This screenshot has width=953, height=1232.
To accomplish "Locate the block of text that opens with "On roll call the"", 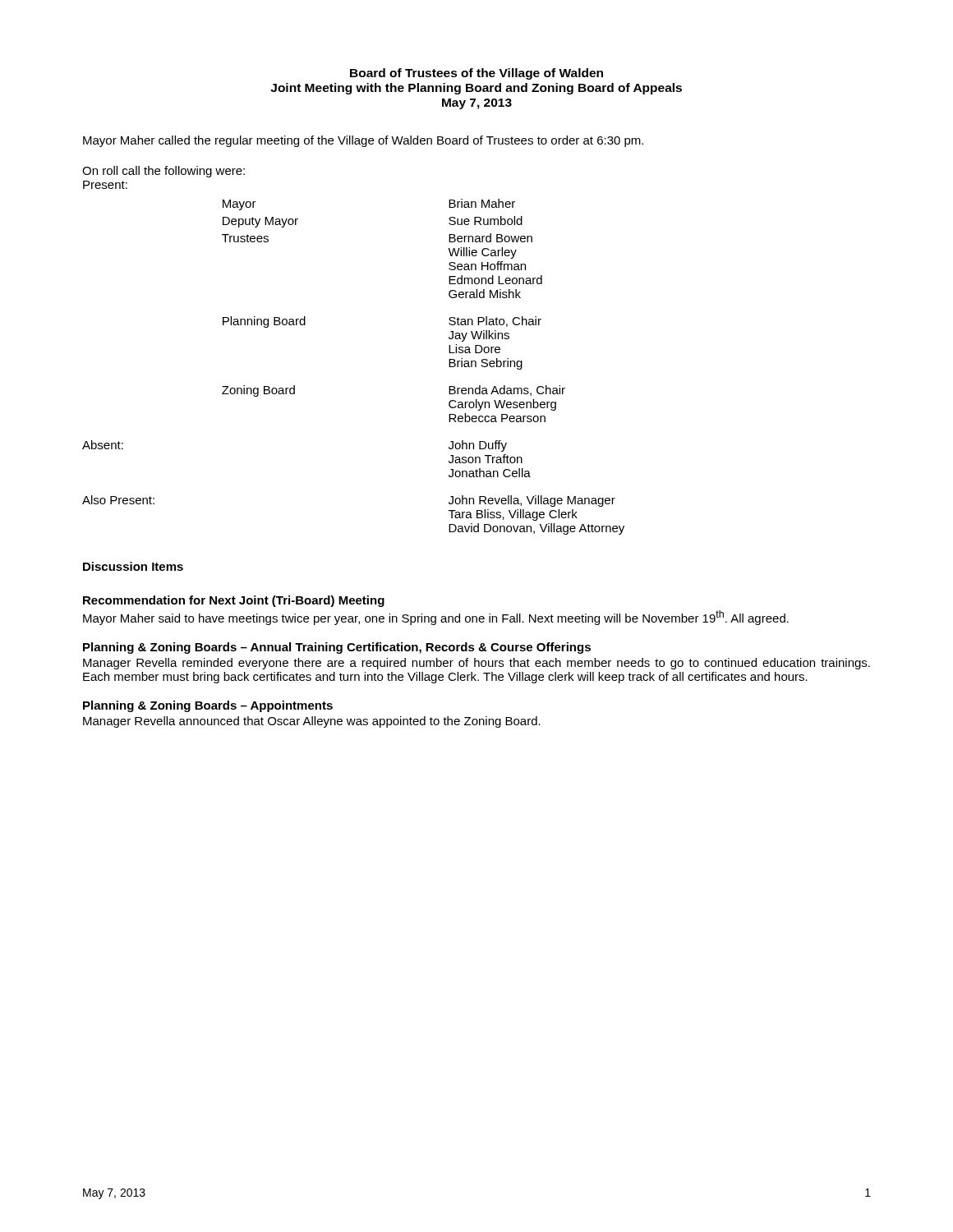I will (164, 177).
